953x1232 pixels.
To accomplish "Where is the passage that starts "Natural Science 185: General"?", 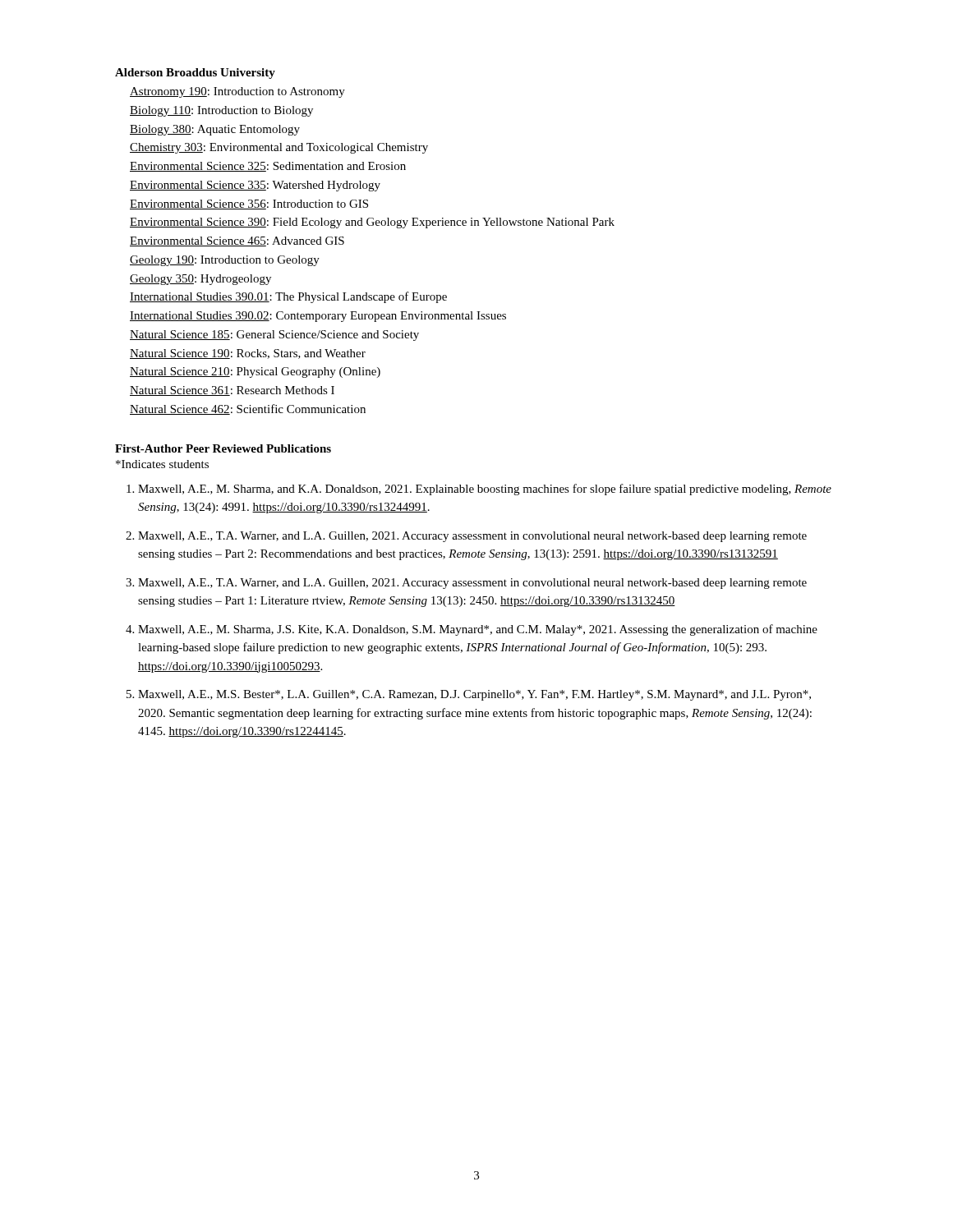I will (x=275, y=334).
